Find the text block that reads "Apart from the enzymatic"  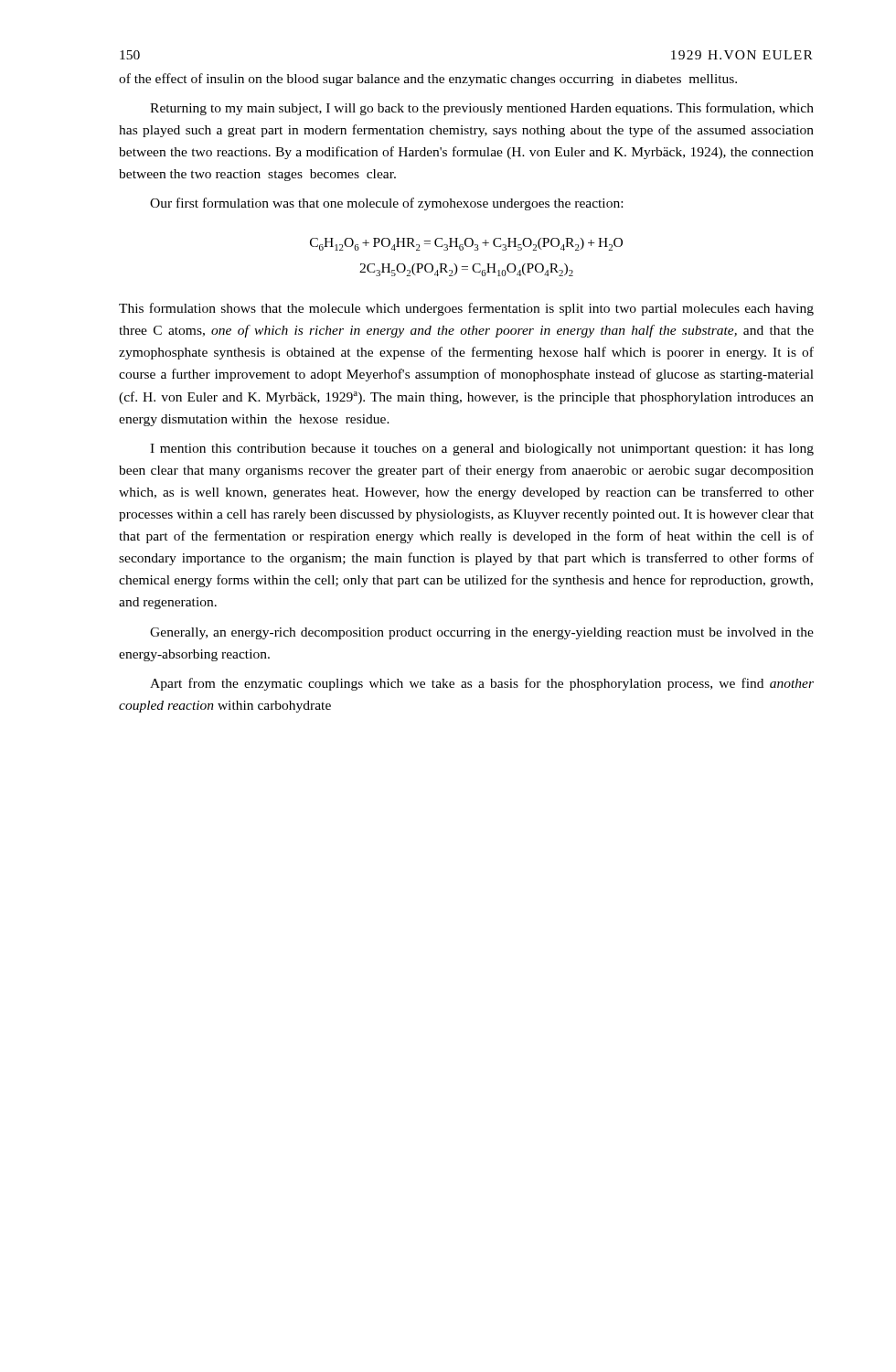point(466,693)
